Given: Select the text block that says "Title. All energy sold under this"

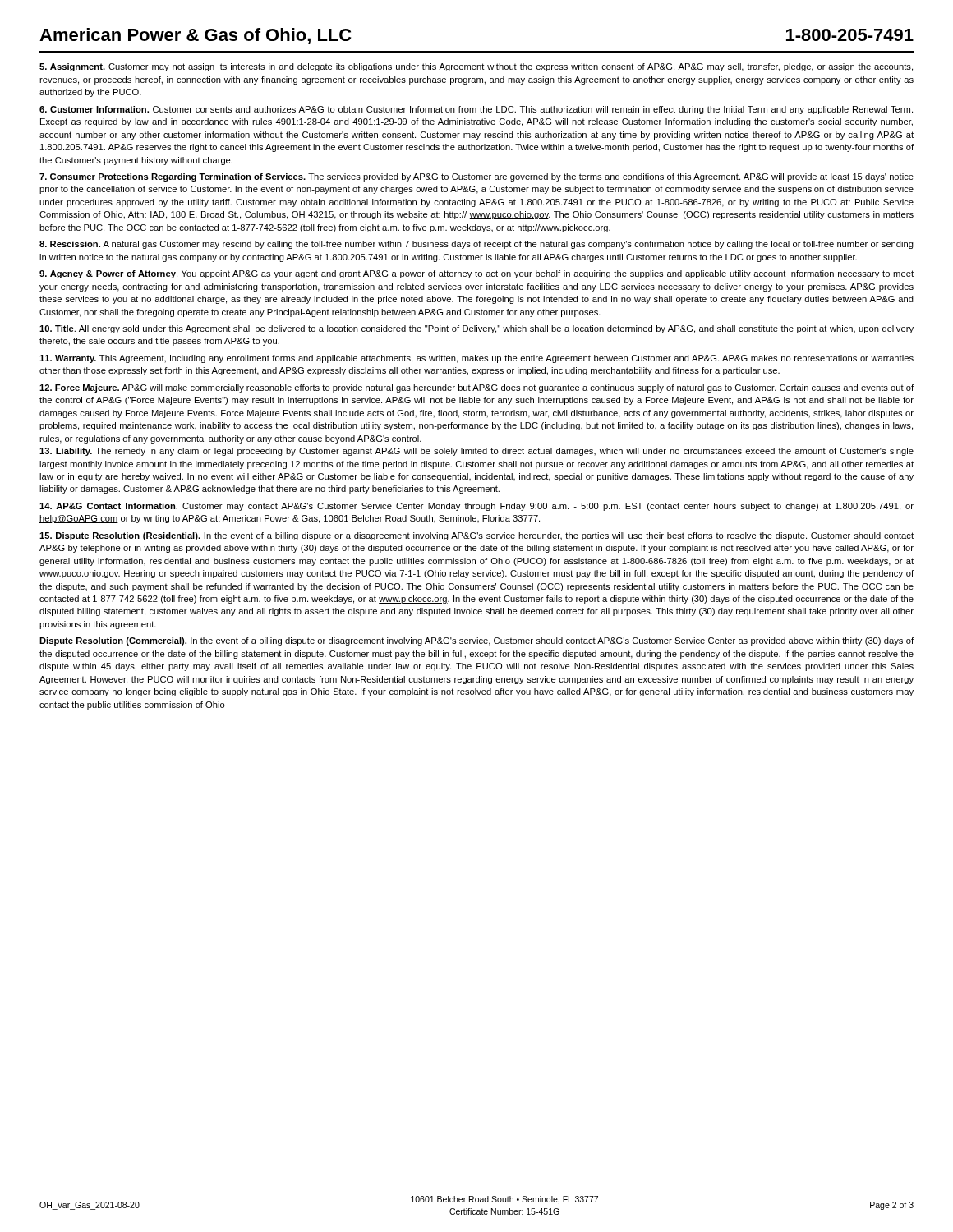Looking at the screenshot, I should (476, 335).
